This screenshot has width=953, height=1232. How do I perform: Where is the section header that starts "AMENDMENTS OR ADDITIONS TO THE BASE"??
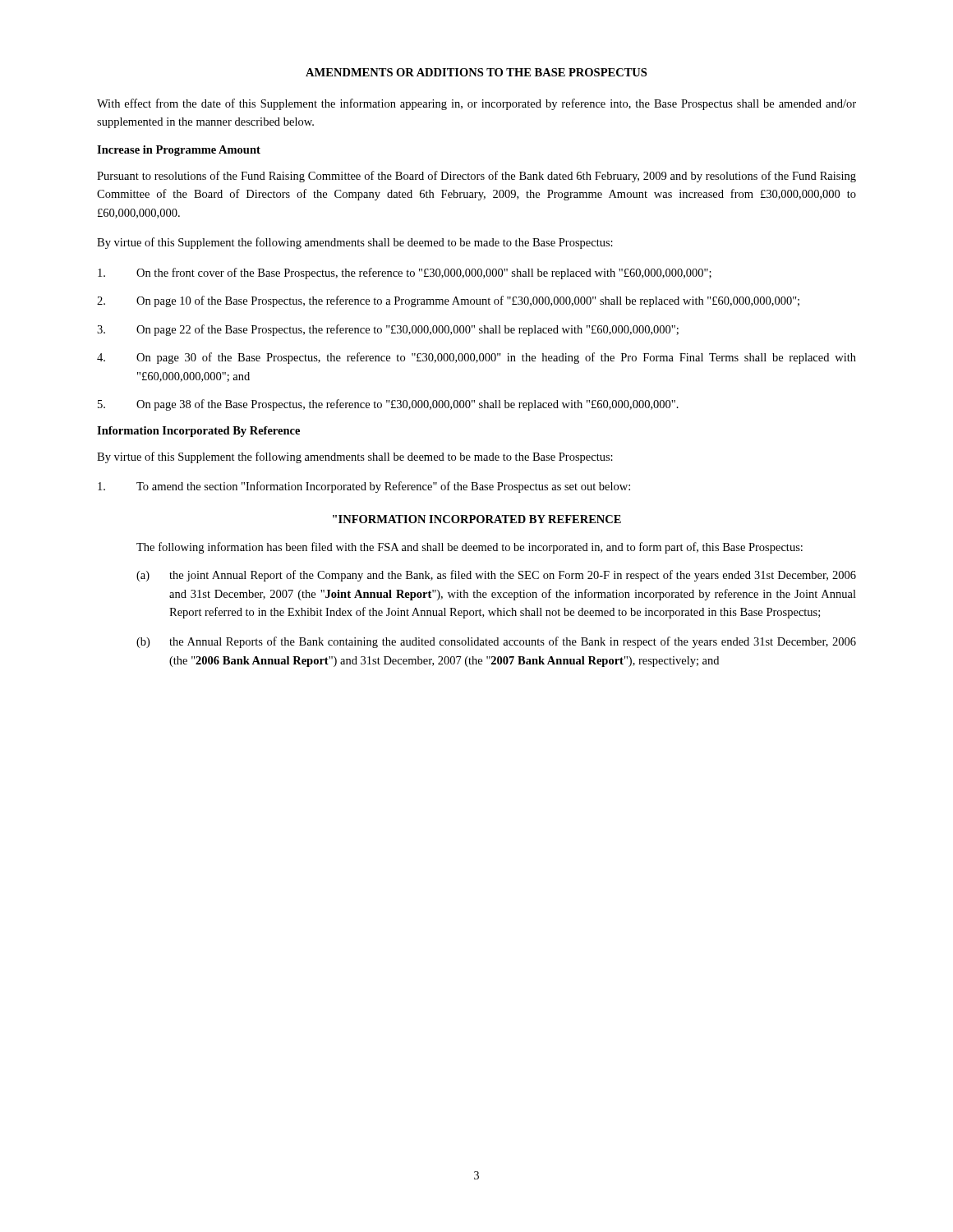pyautogui.click(x=476, y=72)
